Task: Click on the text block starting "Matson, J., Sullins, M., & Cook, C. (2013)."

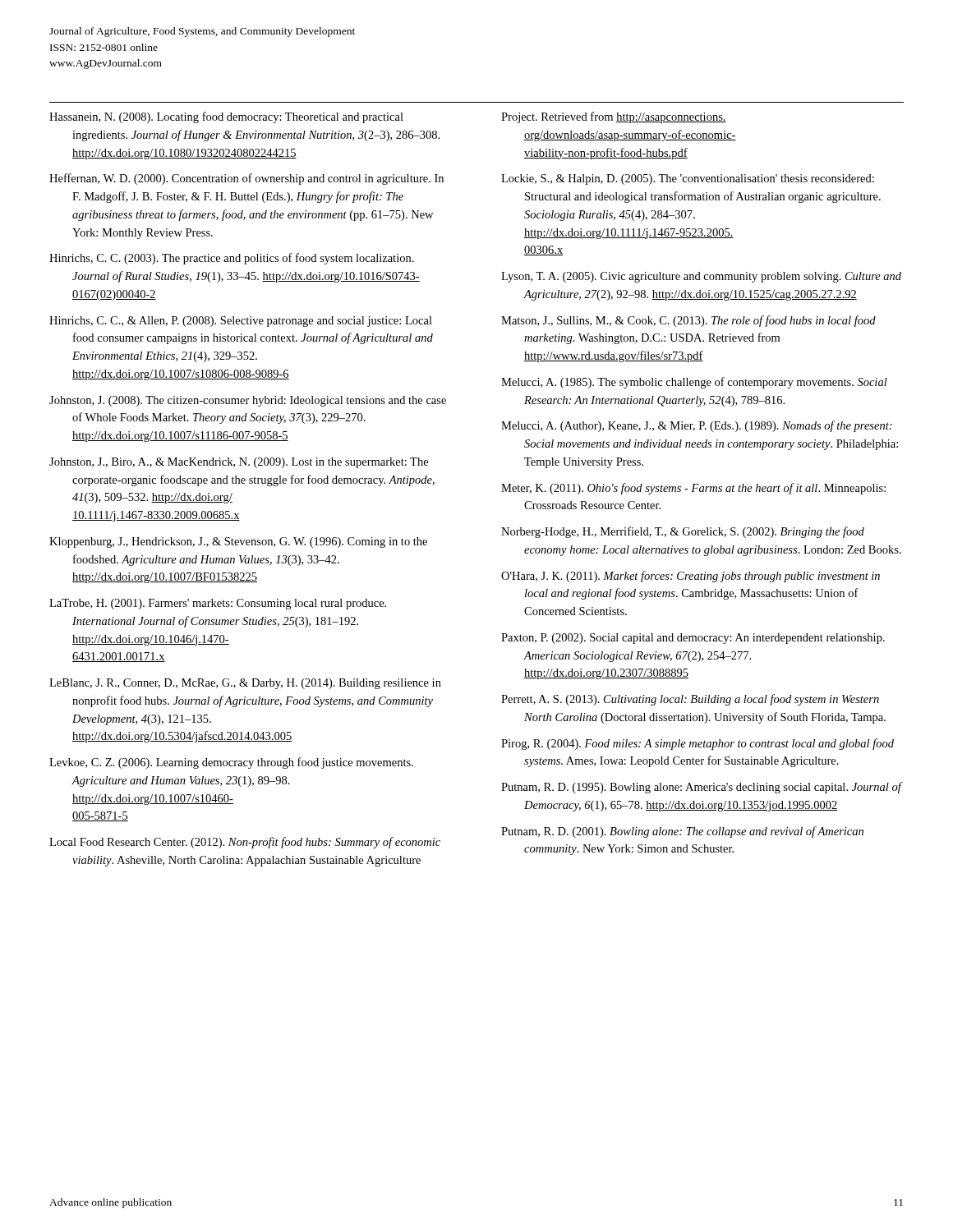Action: point(688,338)
